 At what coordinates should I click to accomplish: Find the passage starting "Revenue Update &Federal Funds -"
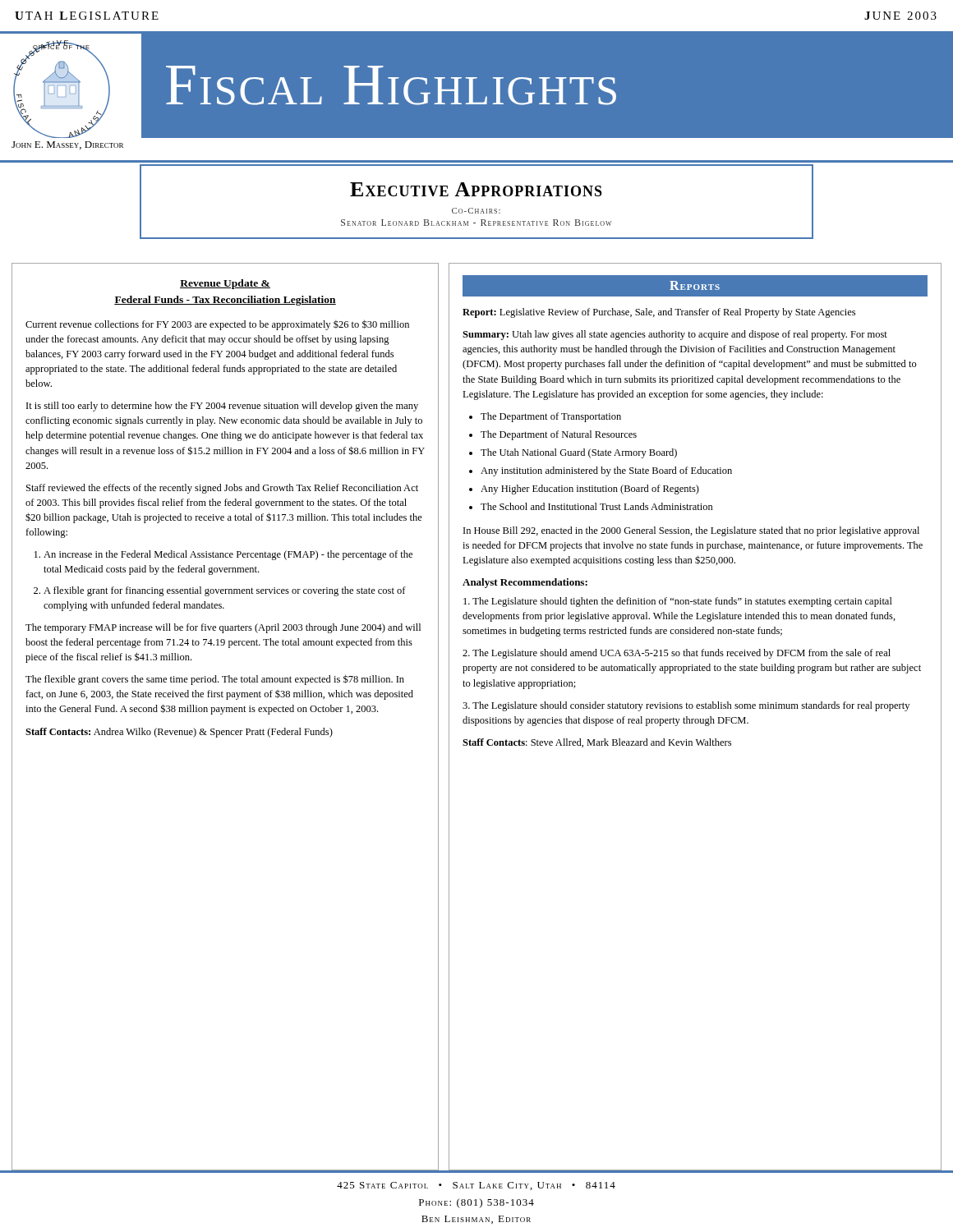coord(225,291)
